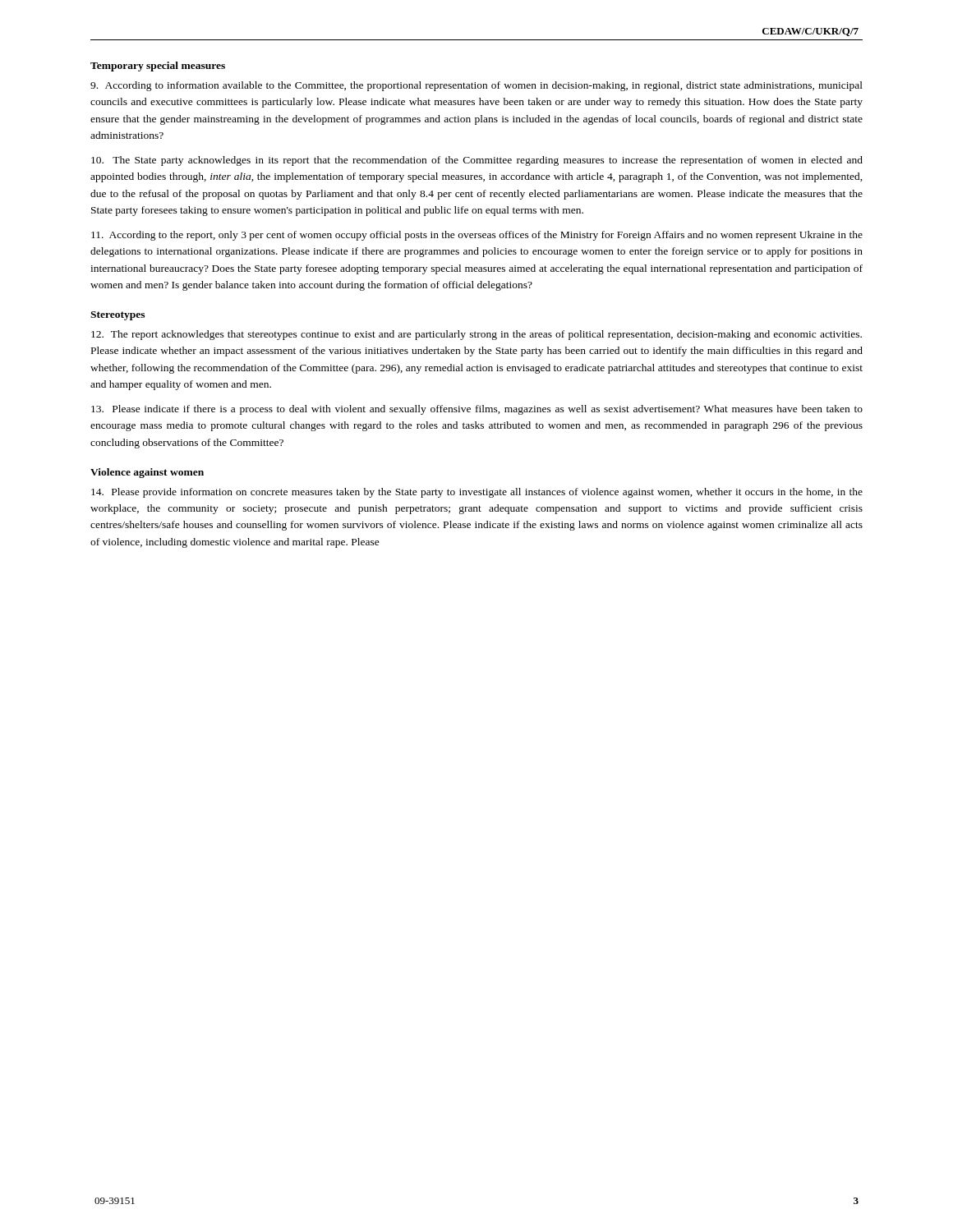The width and height of the screenshot is (953, 1232).
Task: Locate the block of text that opens with "According to the report, only"
Action: [x=476, y=259]
